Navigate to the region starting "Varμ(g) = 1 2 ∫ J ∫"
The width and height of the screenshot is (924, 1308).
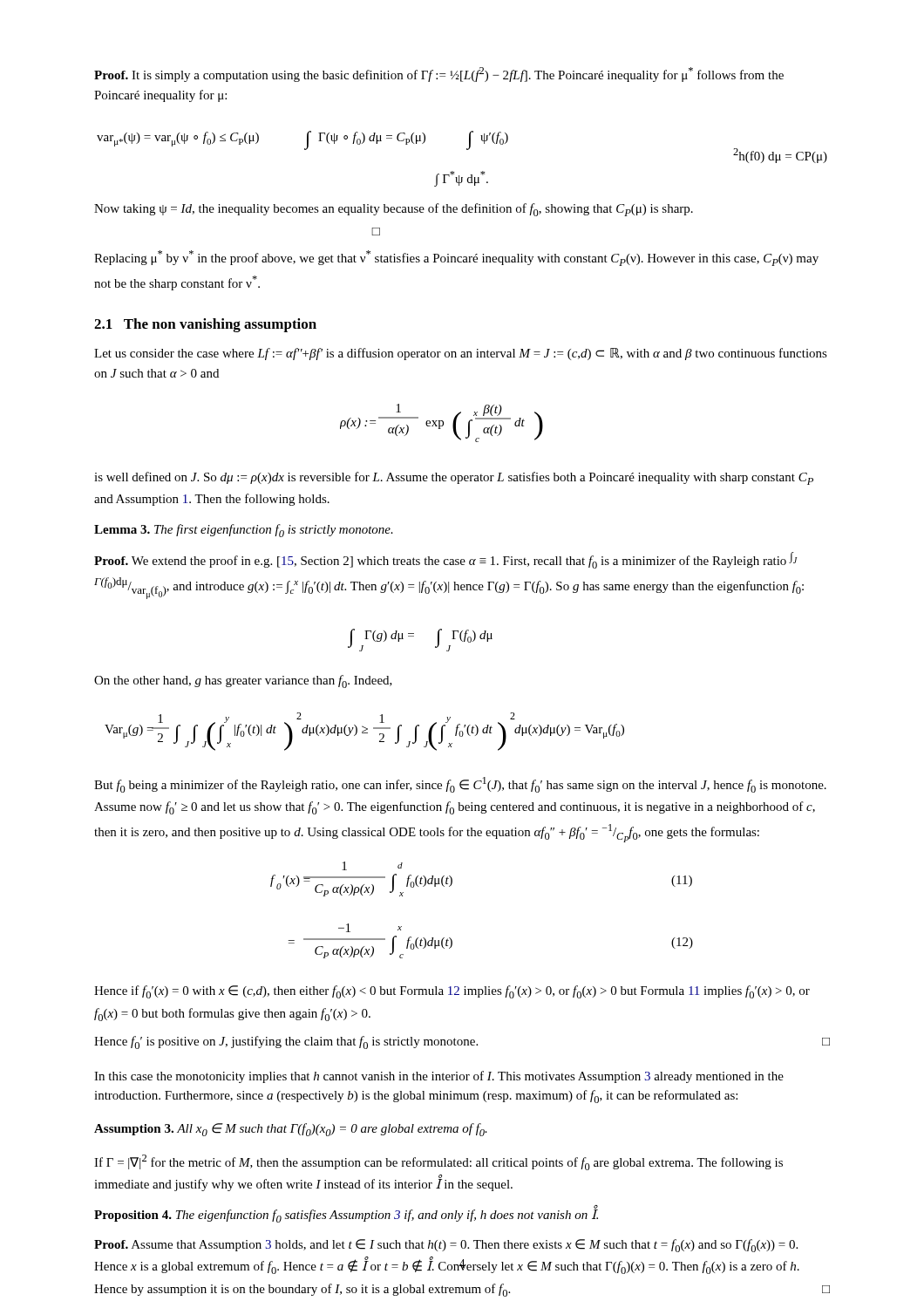click(x=462, y=730)
